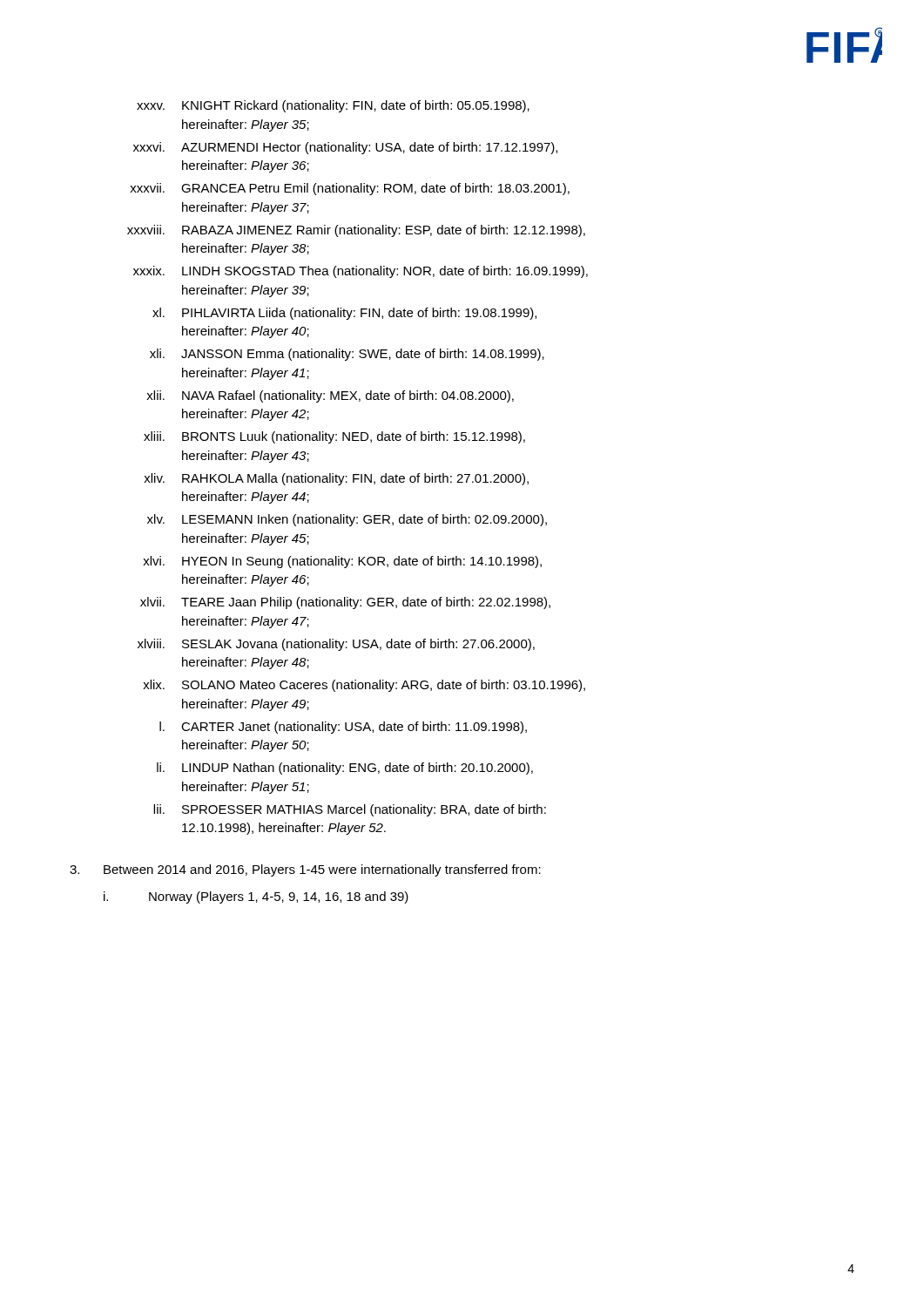
Task: Select the block starting "xlix. SOLANO Mateo Caceres (nationality: ARG,"
Action: (x=462, y=694)
